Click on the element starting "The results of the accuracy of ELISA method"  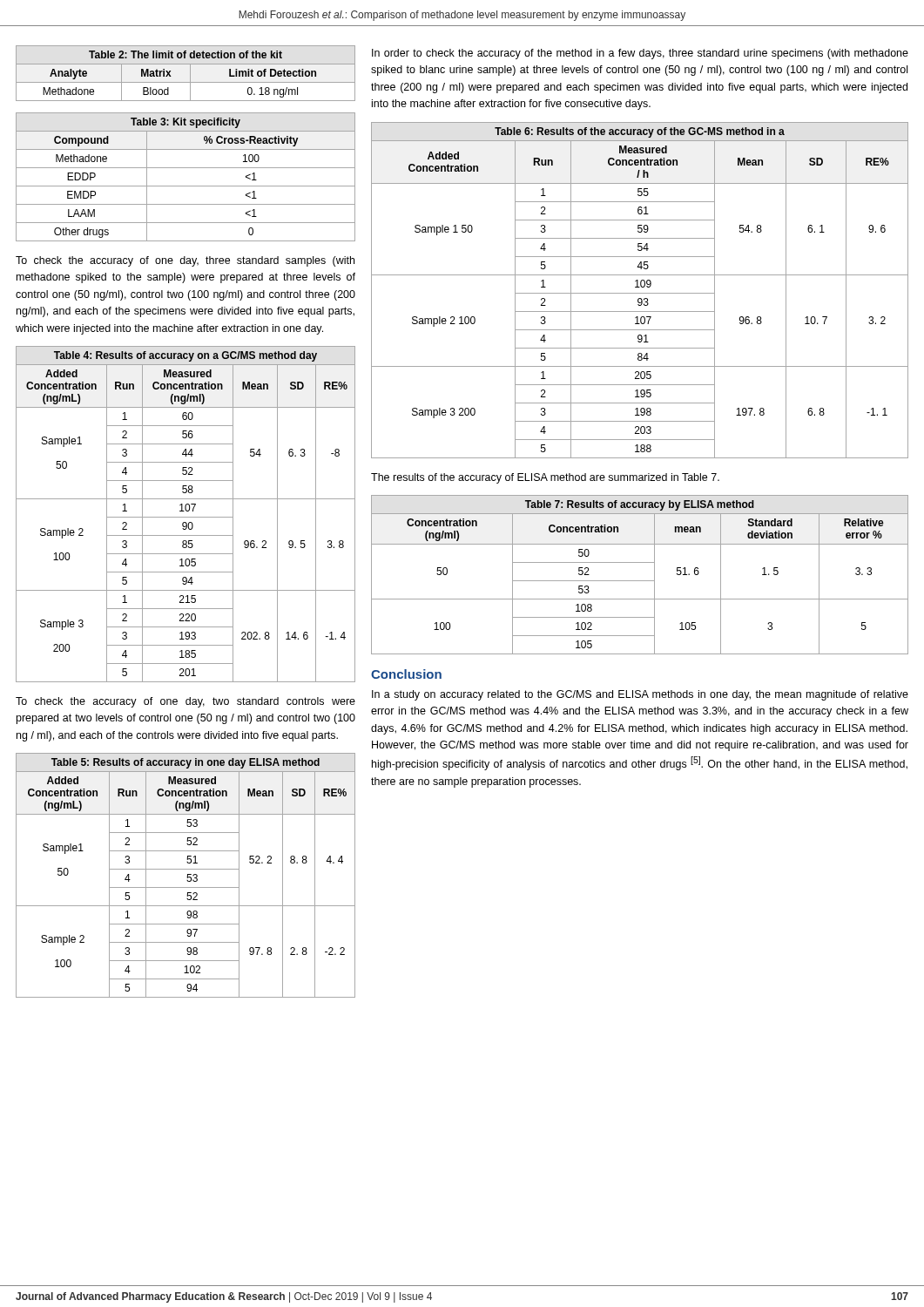(545, 477)
